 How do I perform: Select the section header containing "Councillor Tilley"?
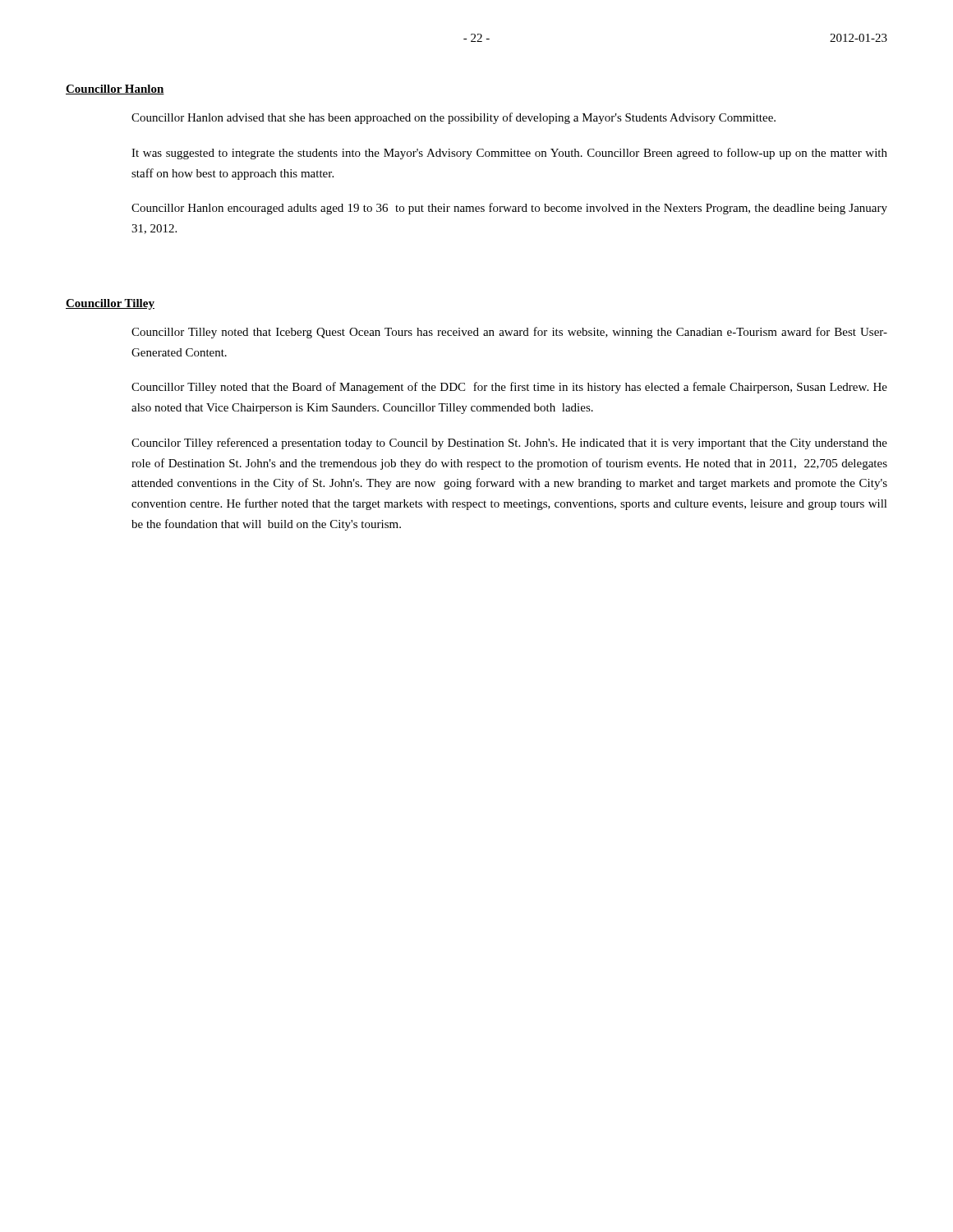pyautogui.click(x=110, y=303)
